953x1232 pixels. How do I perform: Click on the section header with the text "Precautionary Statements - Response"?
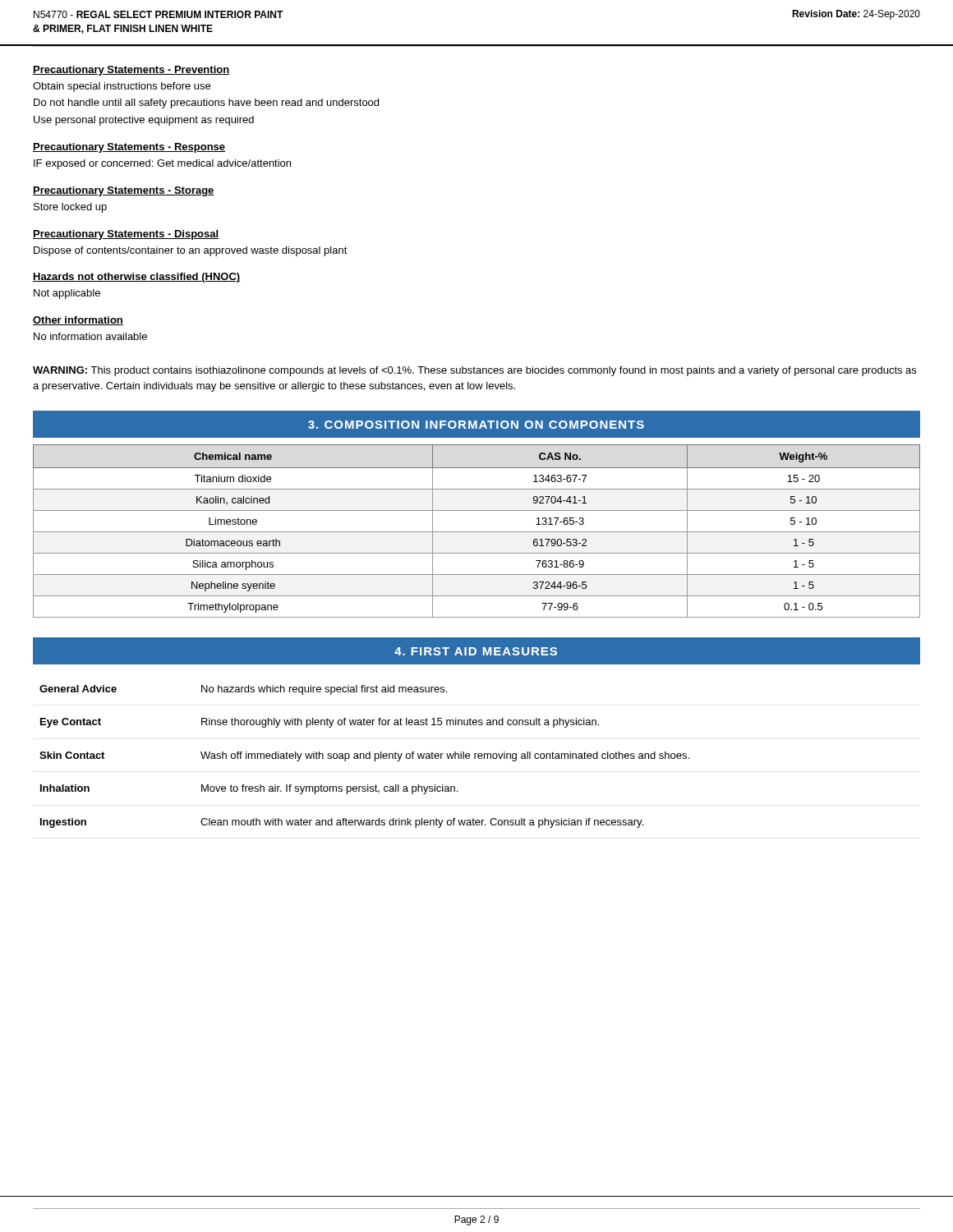pyautogui.click(x=129, y=147)
